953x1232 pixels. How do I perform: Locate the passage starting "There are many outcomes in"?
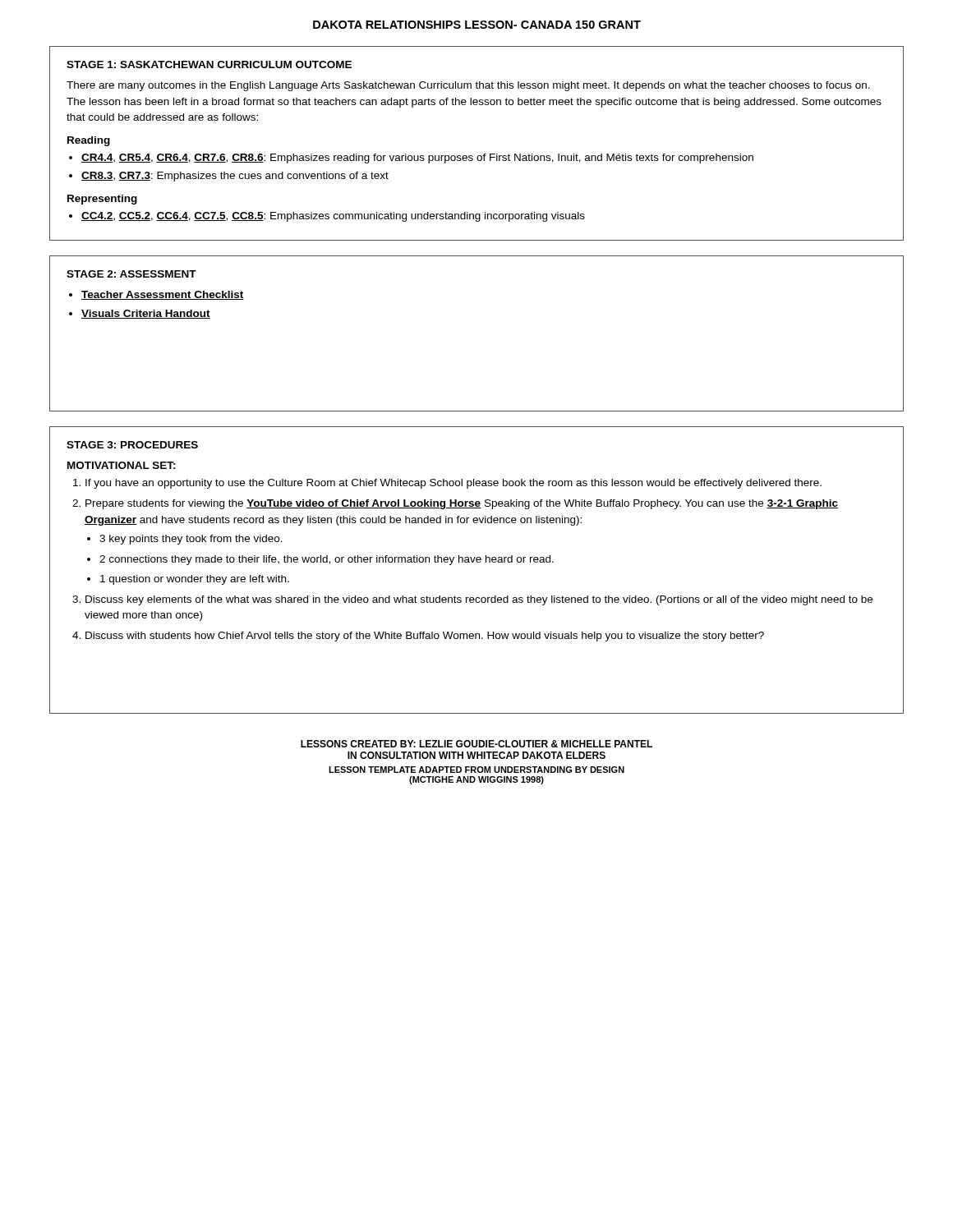tap(474, 101)
